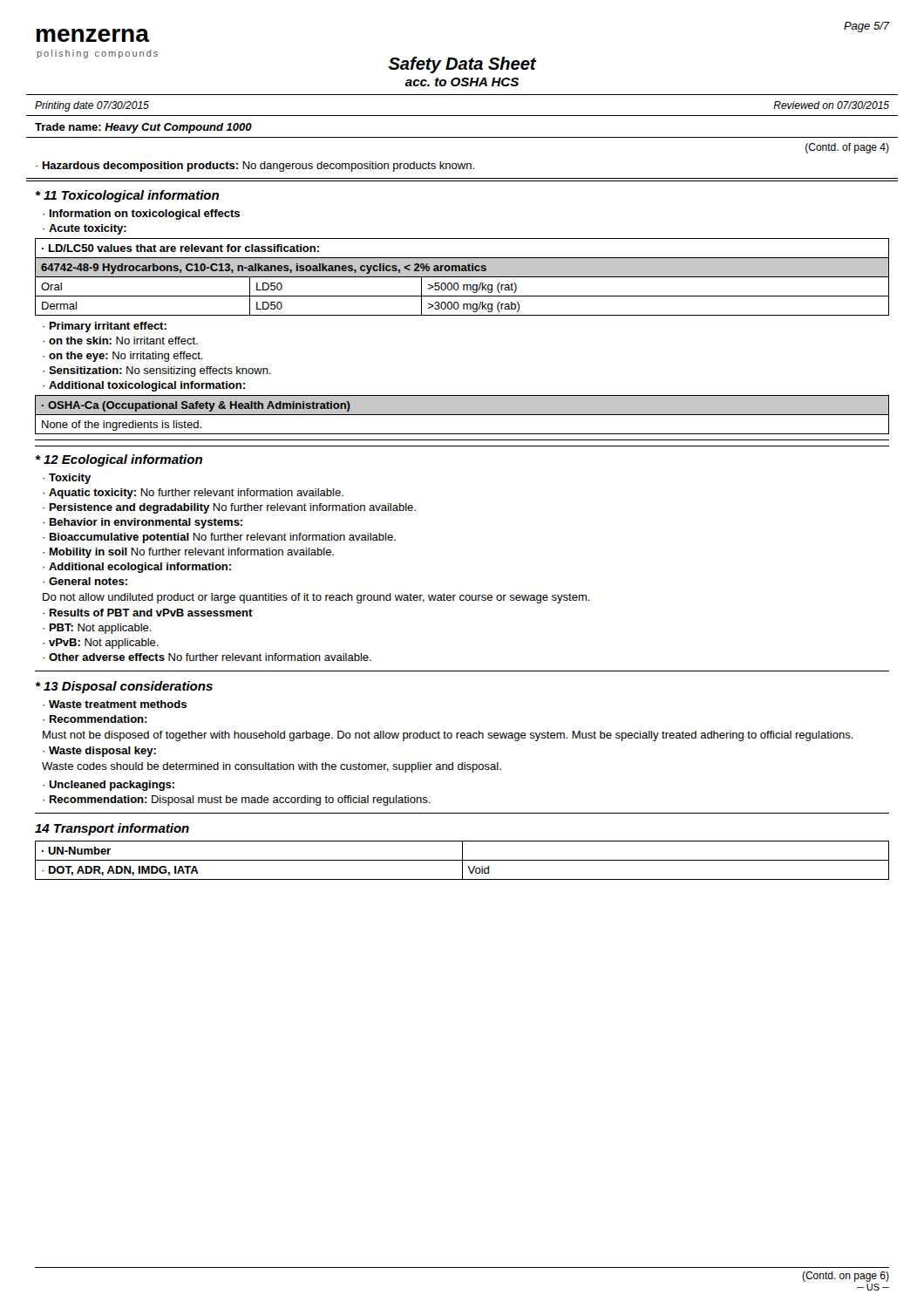Find the text block starting "Safety Data Sheet acc."
The image size is (924, 1308).
tap(462, 71)
